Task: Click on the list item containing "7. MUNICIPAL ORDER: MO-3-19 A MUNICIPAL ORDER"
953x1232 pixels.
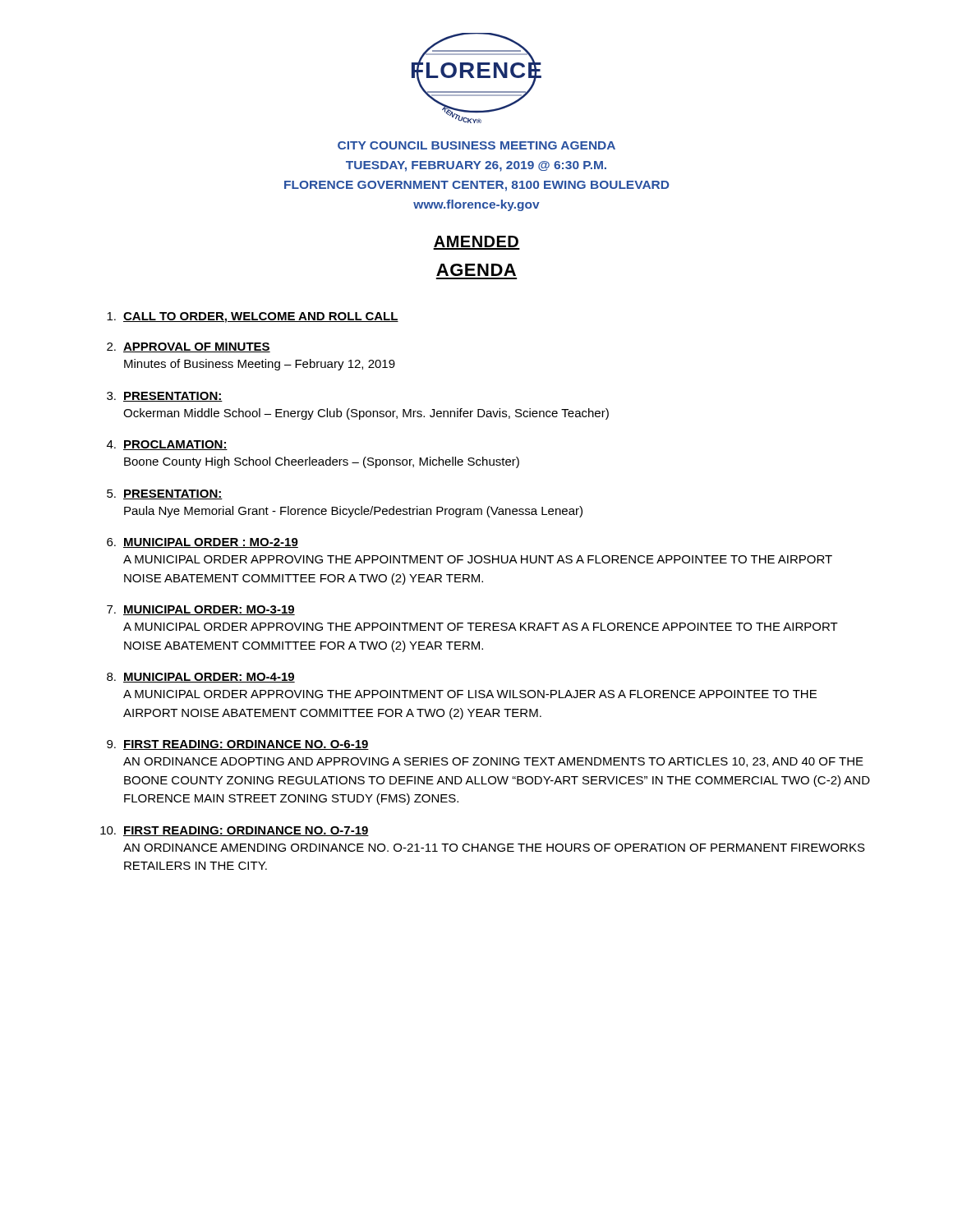Action: click(x=476, y=628)
